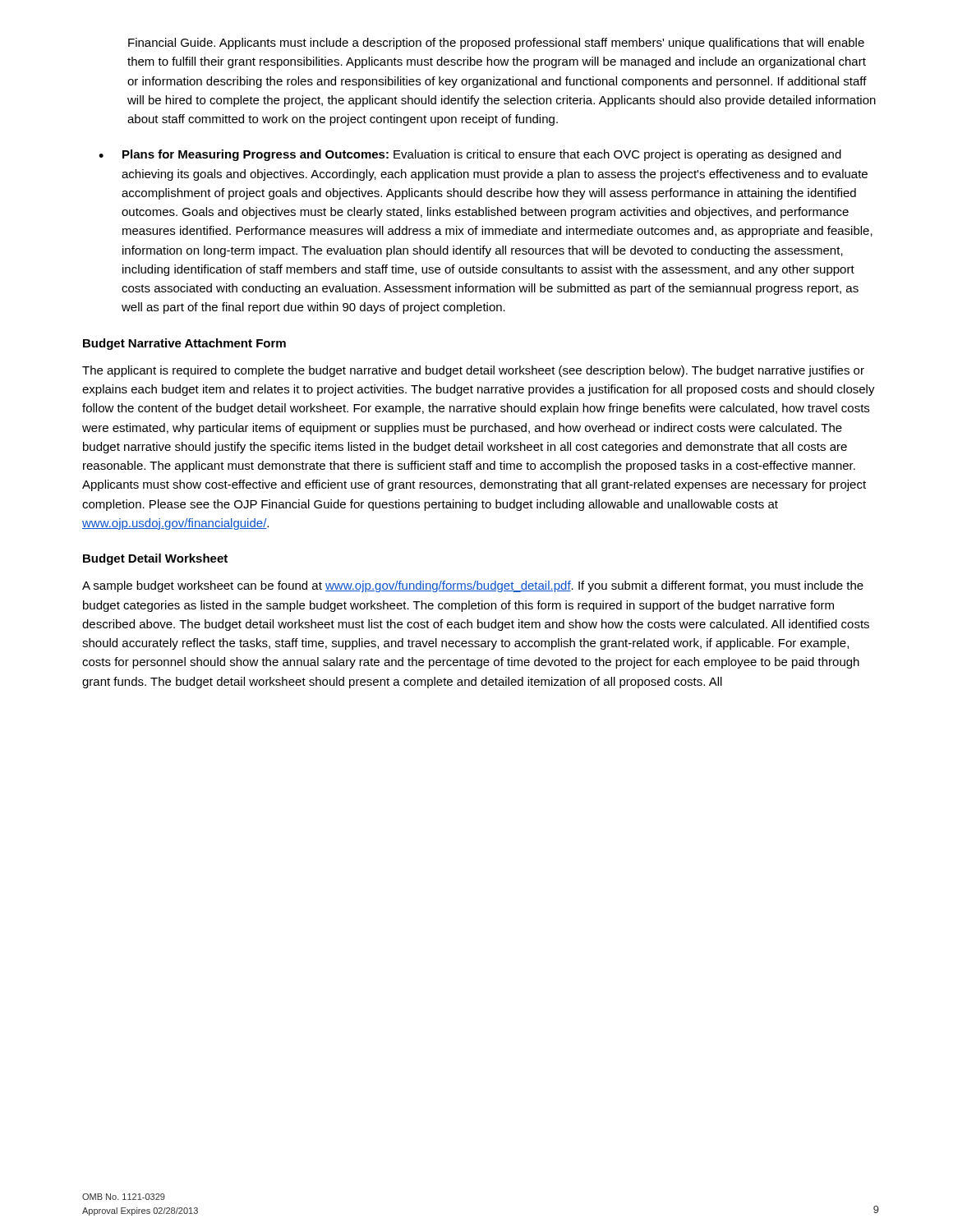Where does it say "Budget Detail Worksheet"?

[155, 558]
